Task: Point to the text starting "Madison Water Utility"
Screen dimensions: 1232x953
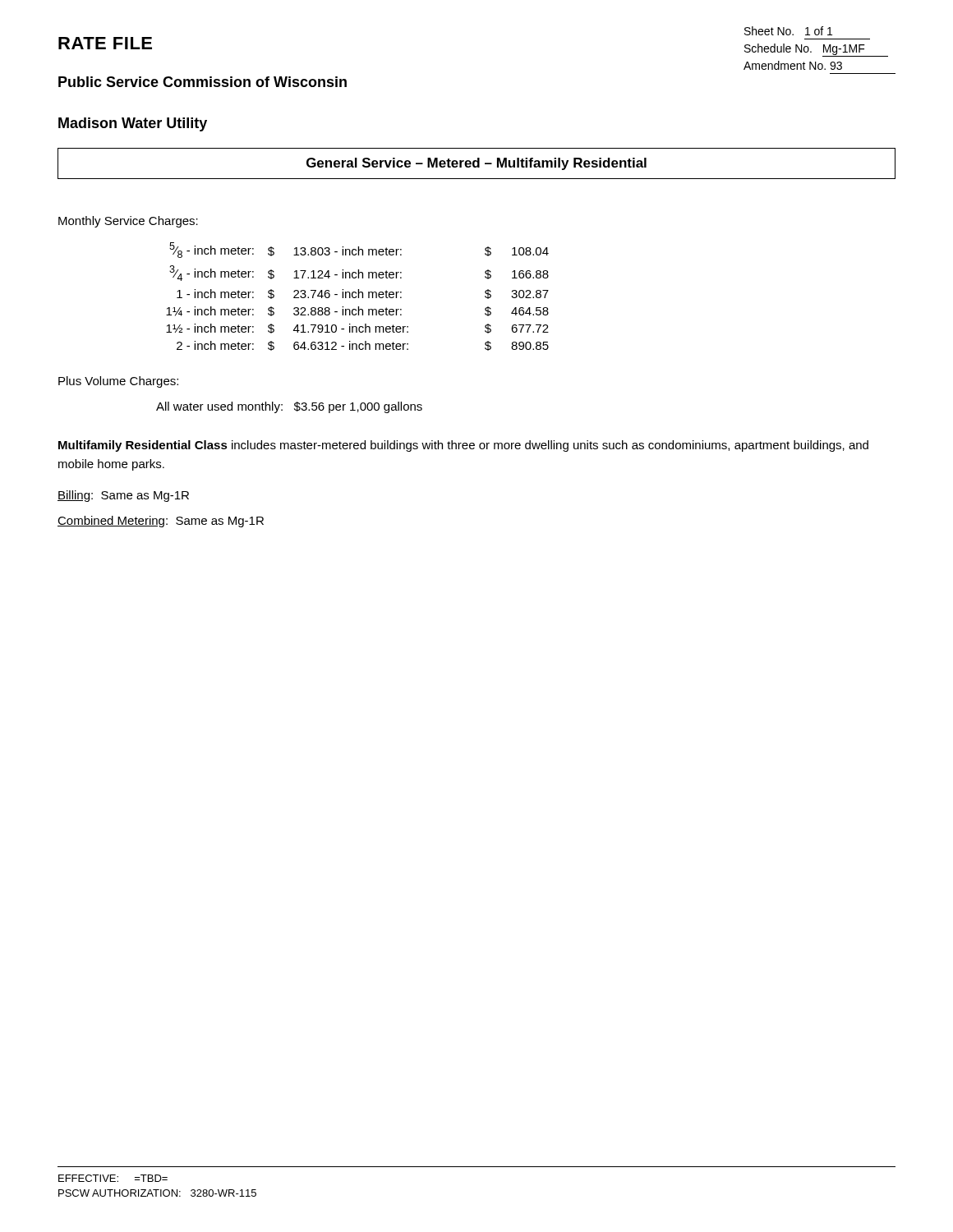Action: pyautogui.click(x=132, y=123)
